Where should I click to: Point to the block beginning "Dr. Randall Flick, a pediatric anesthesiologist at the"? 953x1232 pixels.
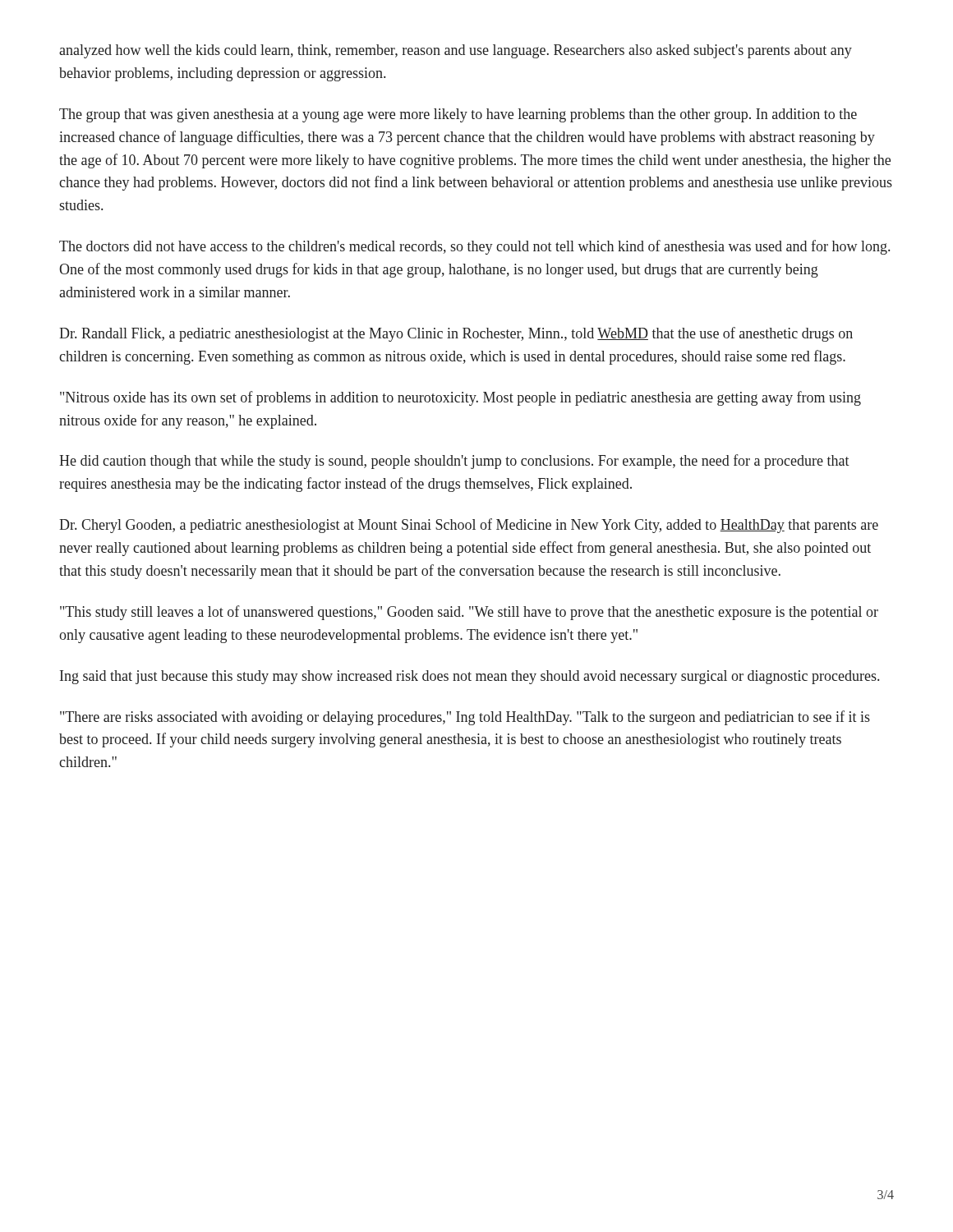tap(456, 345)
